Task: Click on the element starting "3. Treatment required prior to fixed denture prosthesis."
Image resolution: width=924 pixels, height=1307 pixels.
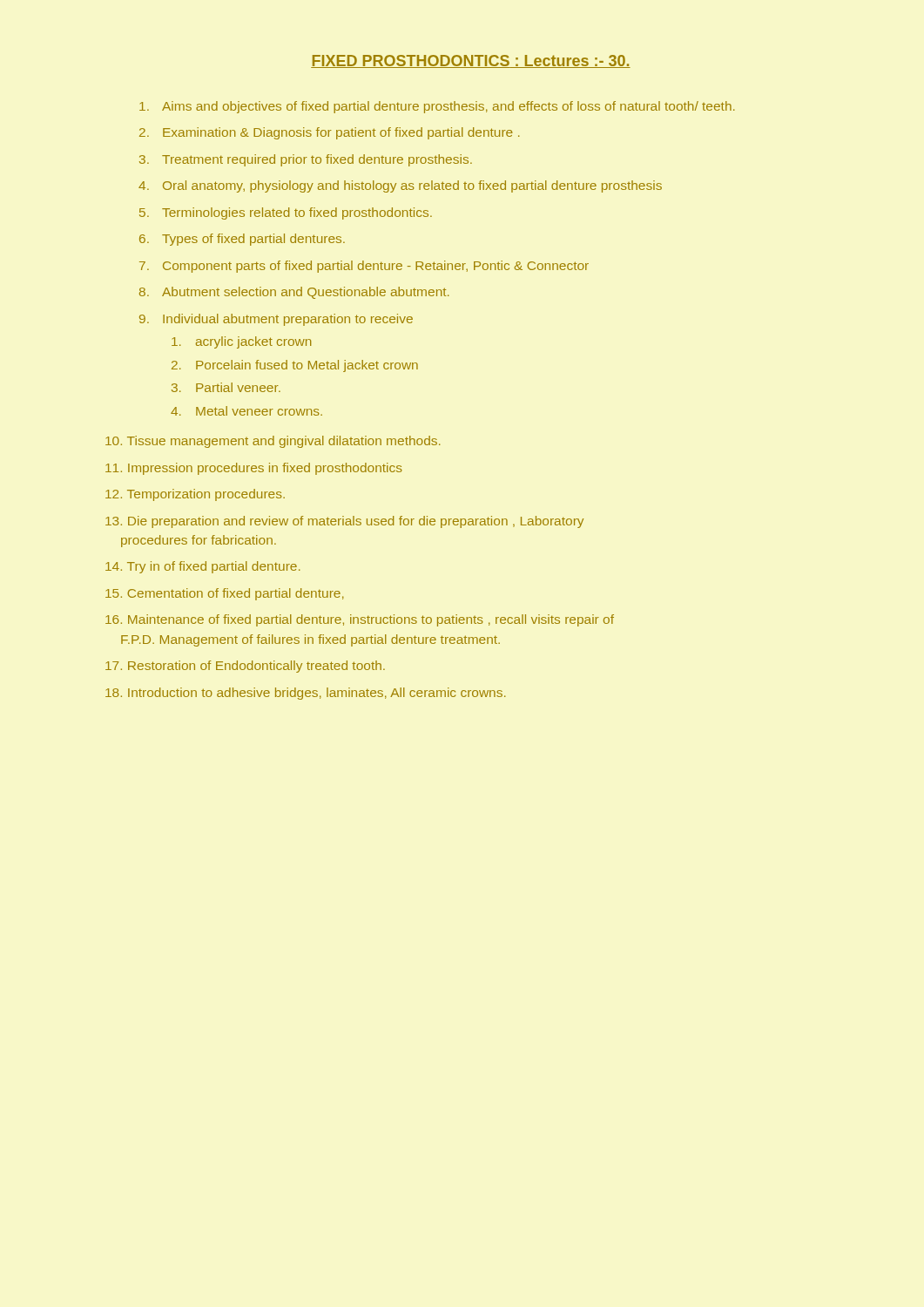Action: [471, 160]
